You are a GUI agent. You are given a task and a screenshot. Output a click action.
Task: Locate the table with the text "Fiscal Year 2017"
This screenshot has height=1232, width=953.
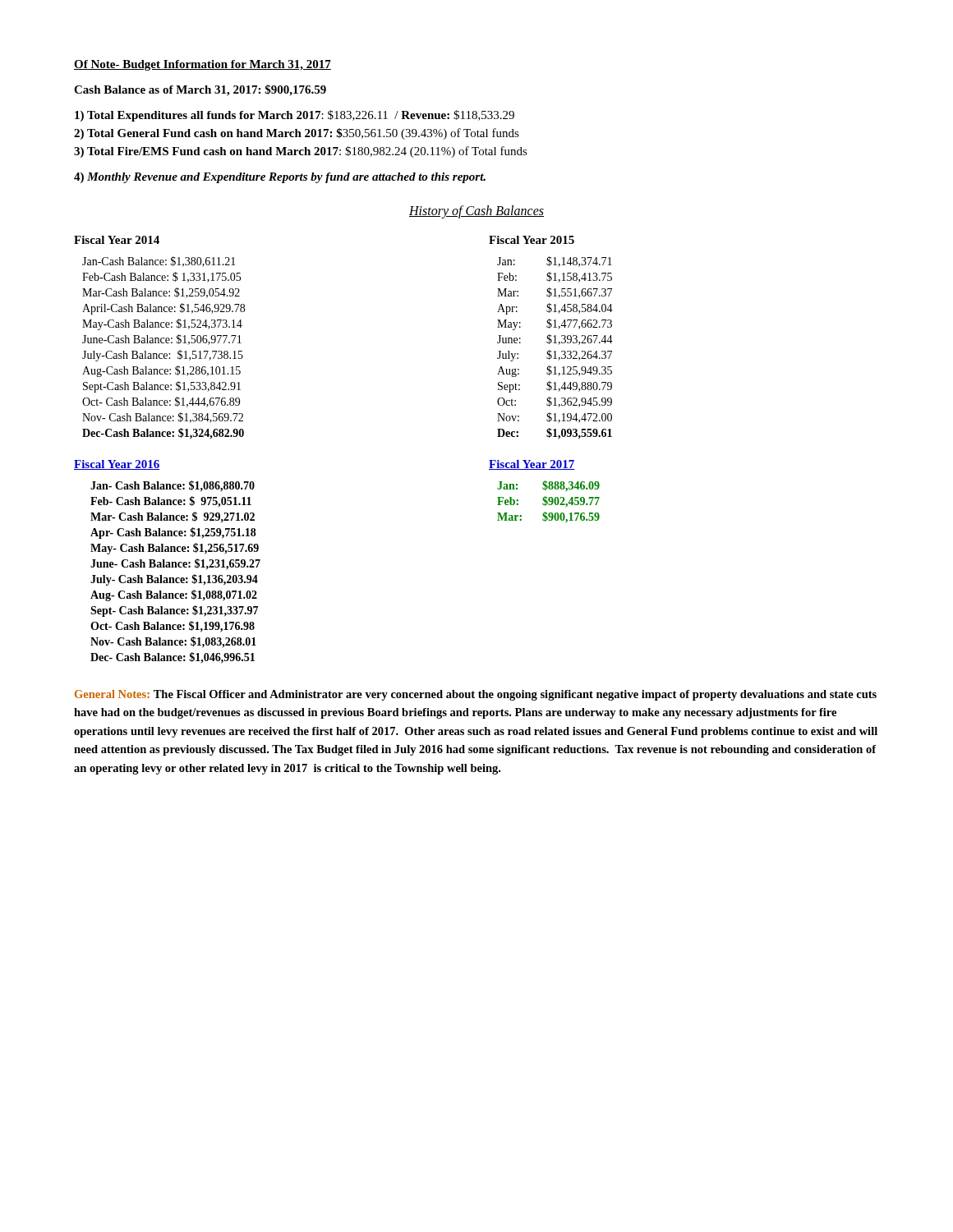tap(676, 562)
